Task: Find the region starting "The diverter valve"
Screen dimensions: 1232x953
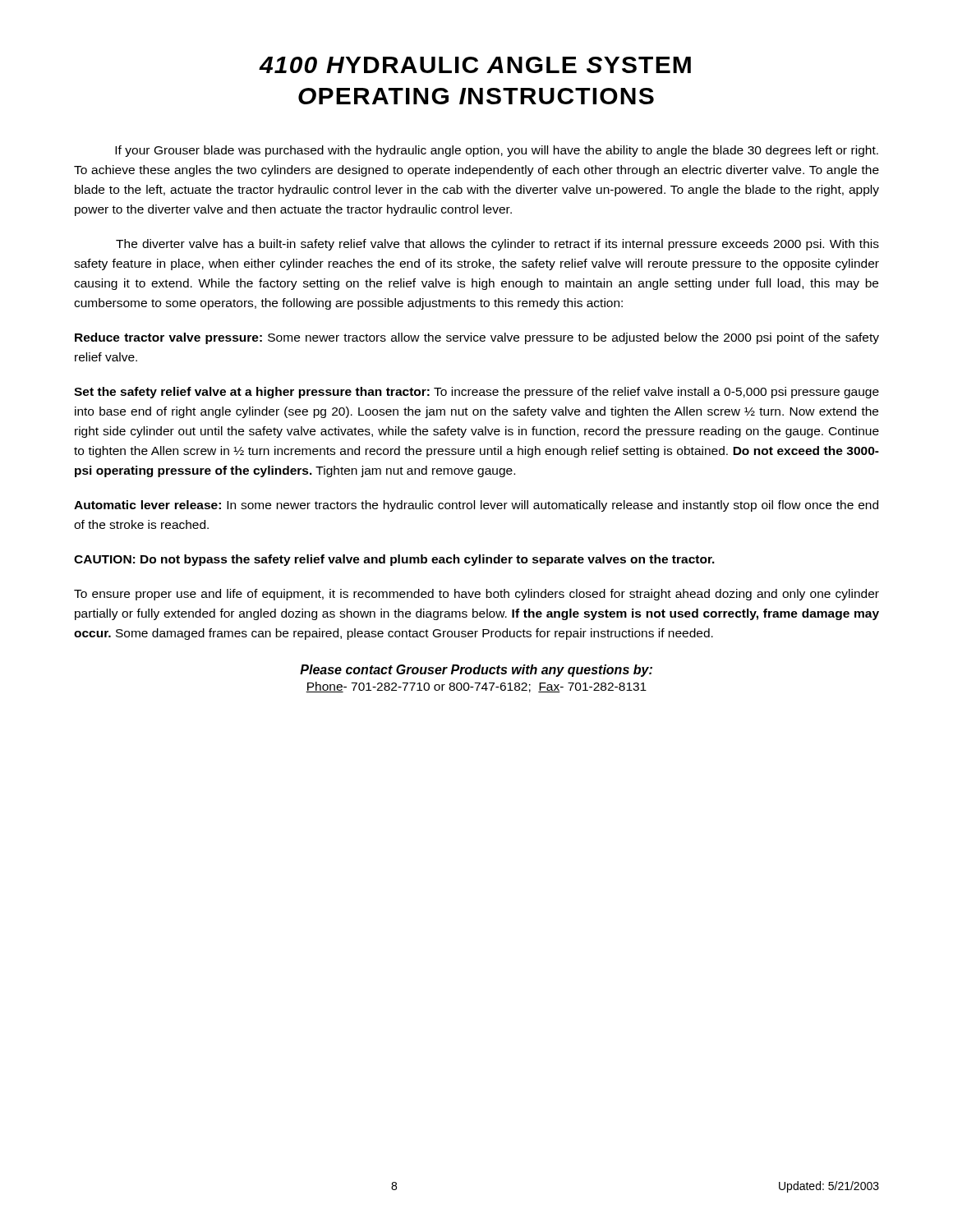Action: 476,274
